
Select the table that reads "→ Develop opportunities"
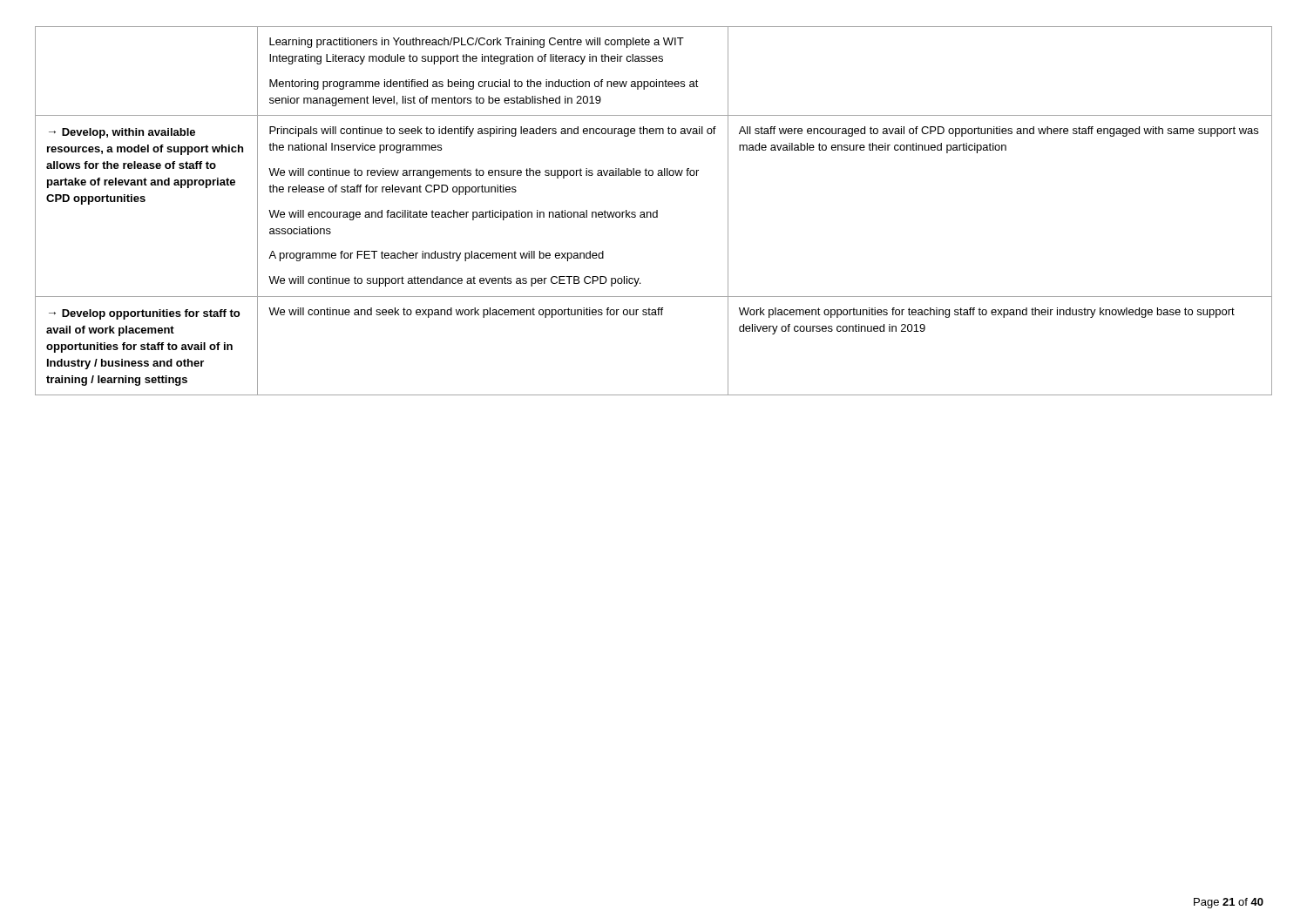click(x=654, y=211)
